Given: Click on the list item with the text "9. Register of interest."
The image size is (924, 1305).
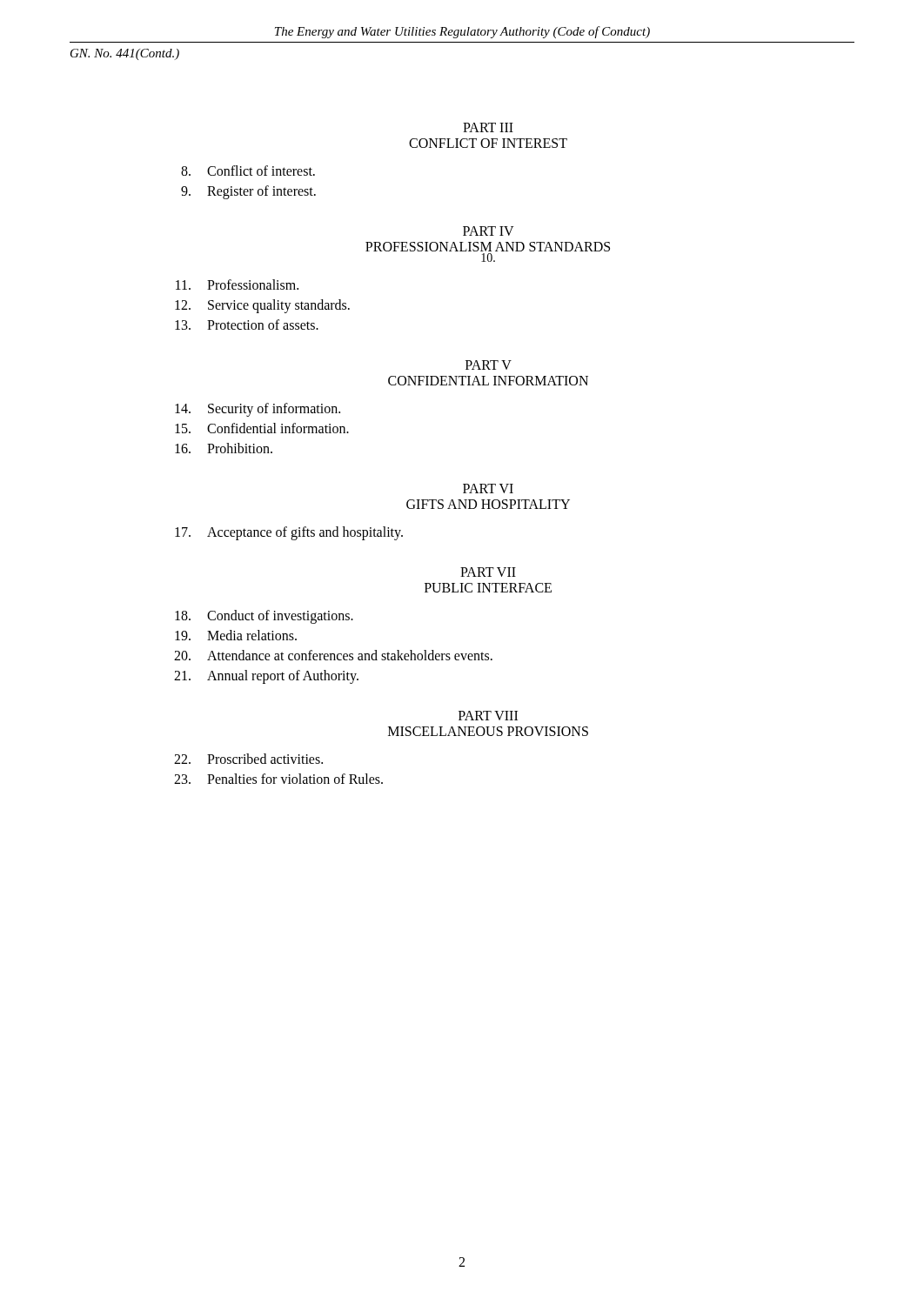Looking at the screenshot, I should tap(248, 192).
